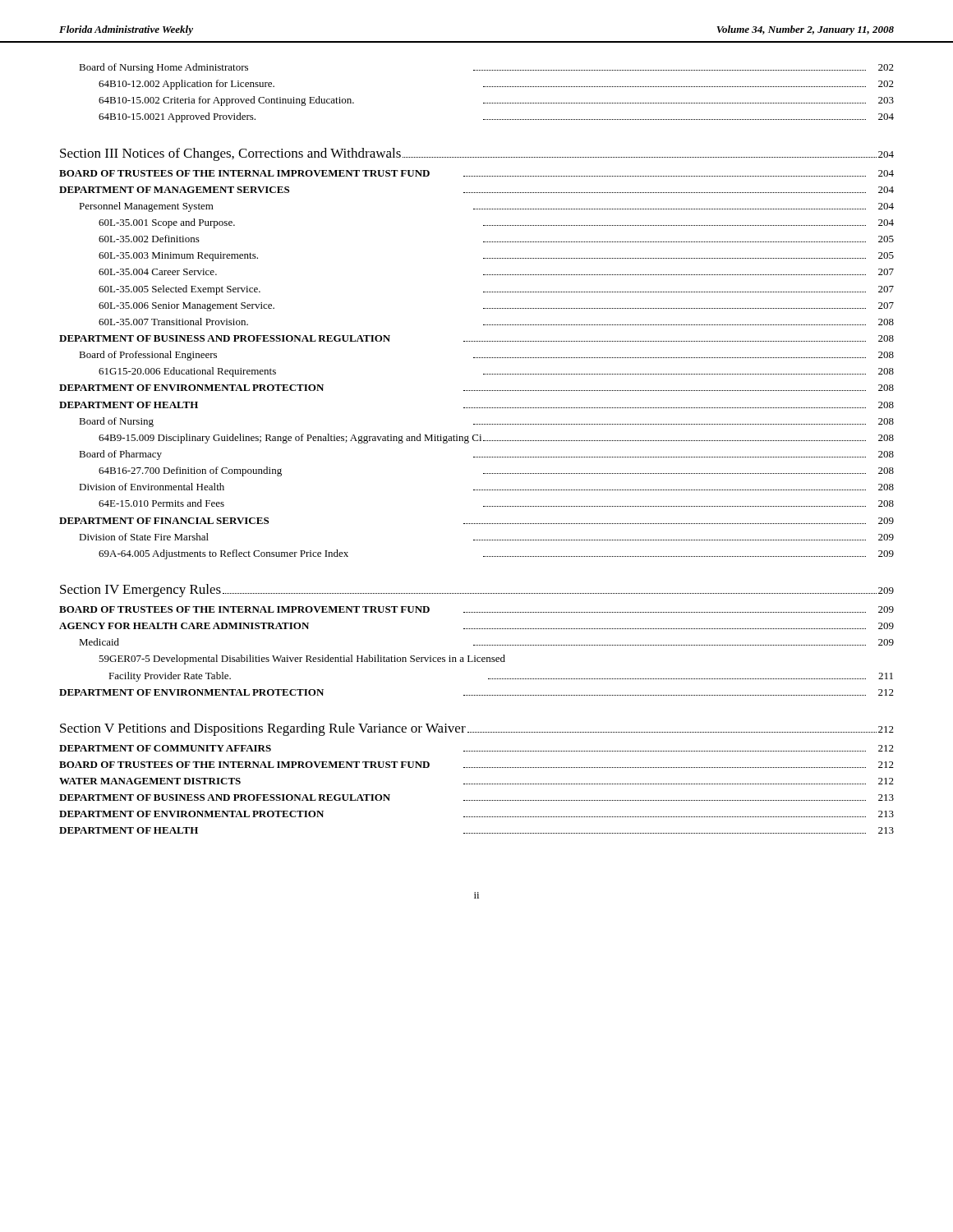Locate the block starting "Board of Nursing Home Administrators 202"

point(486,67)
